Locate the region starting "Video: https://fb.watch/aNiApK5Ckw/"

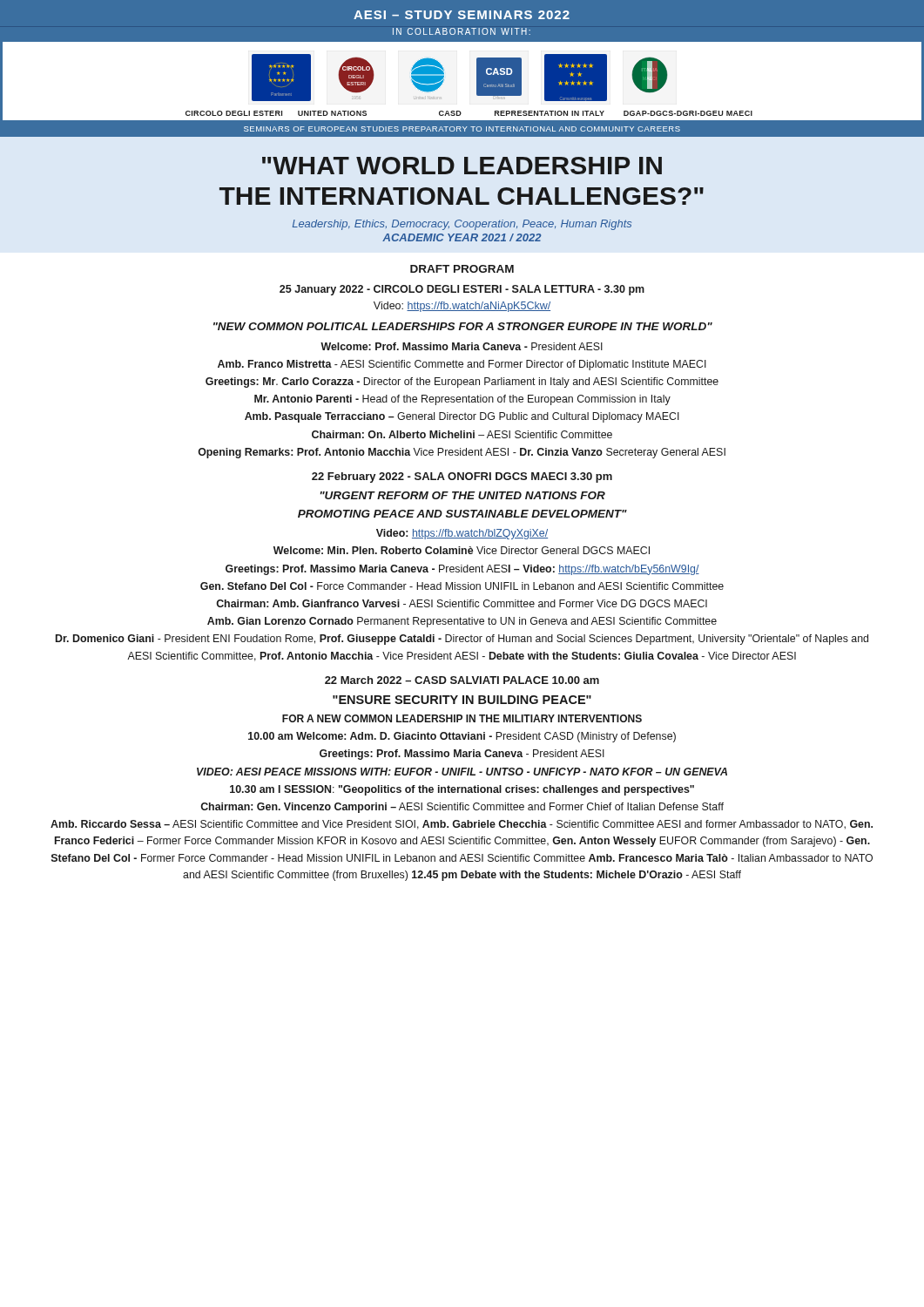pyautogui.click(x=462, y=306)
